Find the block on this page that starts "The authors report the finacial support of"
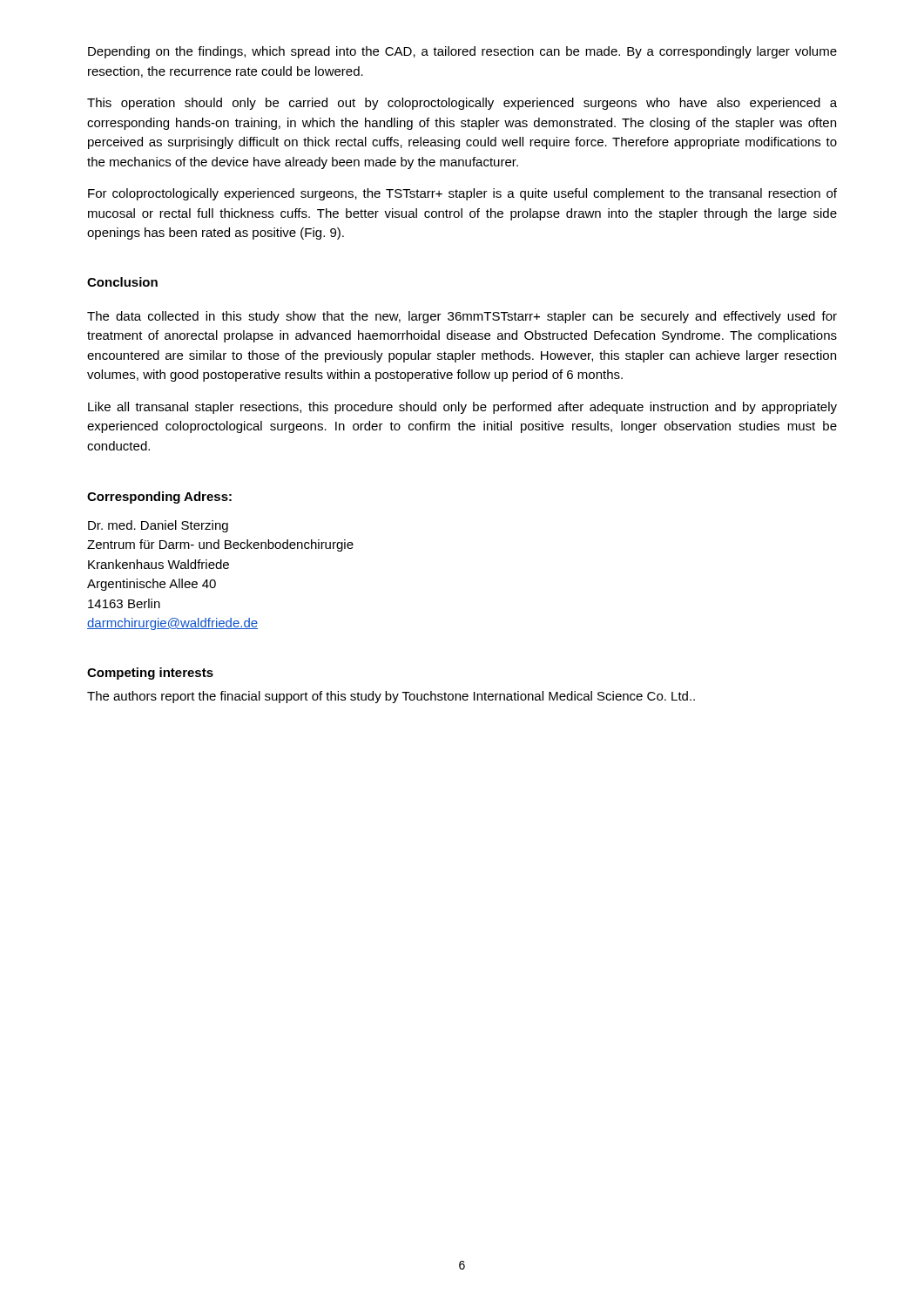924x1307 pixels. click(462, 696)
